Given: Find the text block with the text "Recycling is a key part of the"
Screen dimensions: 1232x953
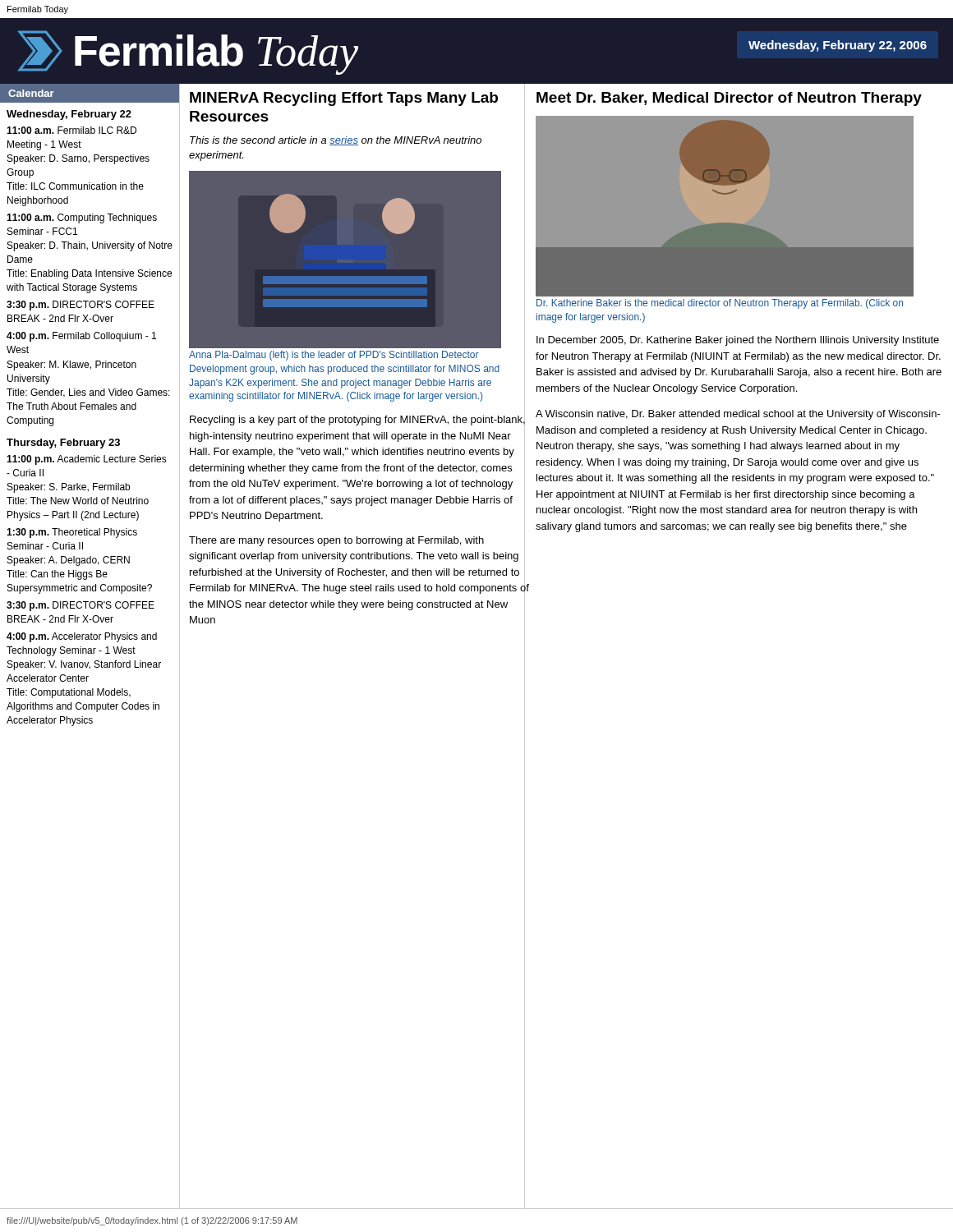Looking at the screenshot, I should [357, 467].
